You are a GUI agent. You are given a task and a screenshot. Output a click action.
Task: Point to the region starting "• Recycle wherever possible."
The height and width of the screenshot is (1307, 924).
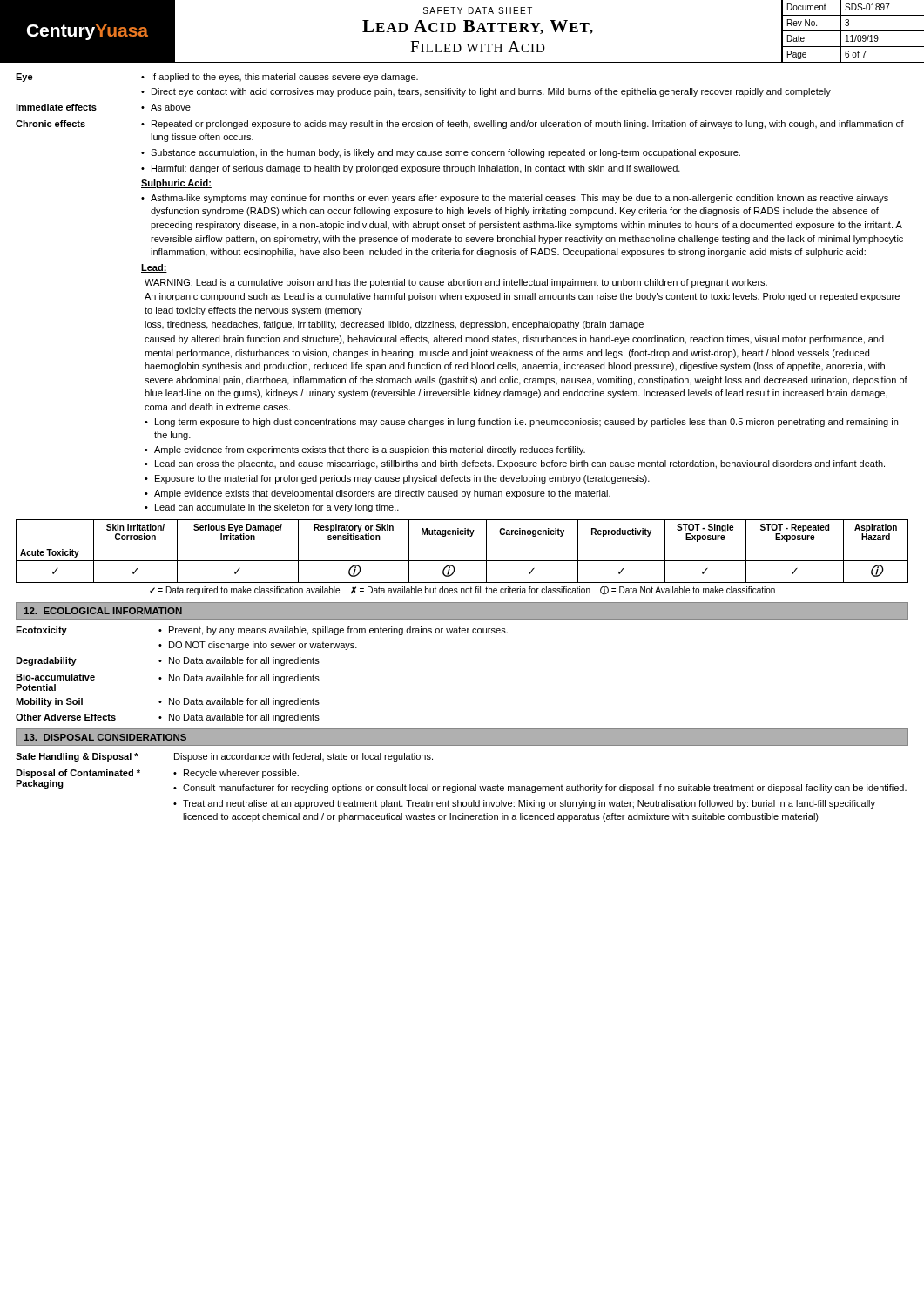pyautogui.click(x=236, y=773)
